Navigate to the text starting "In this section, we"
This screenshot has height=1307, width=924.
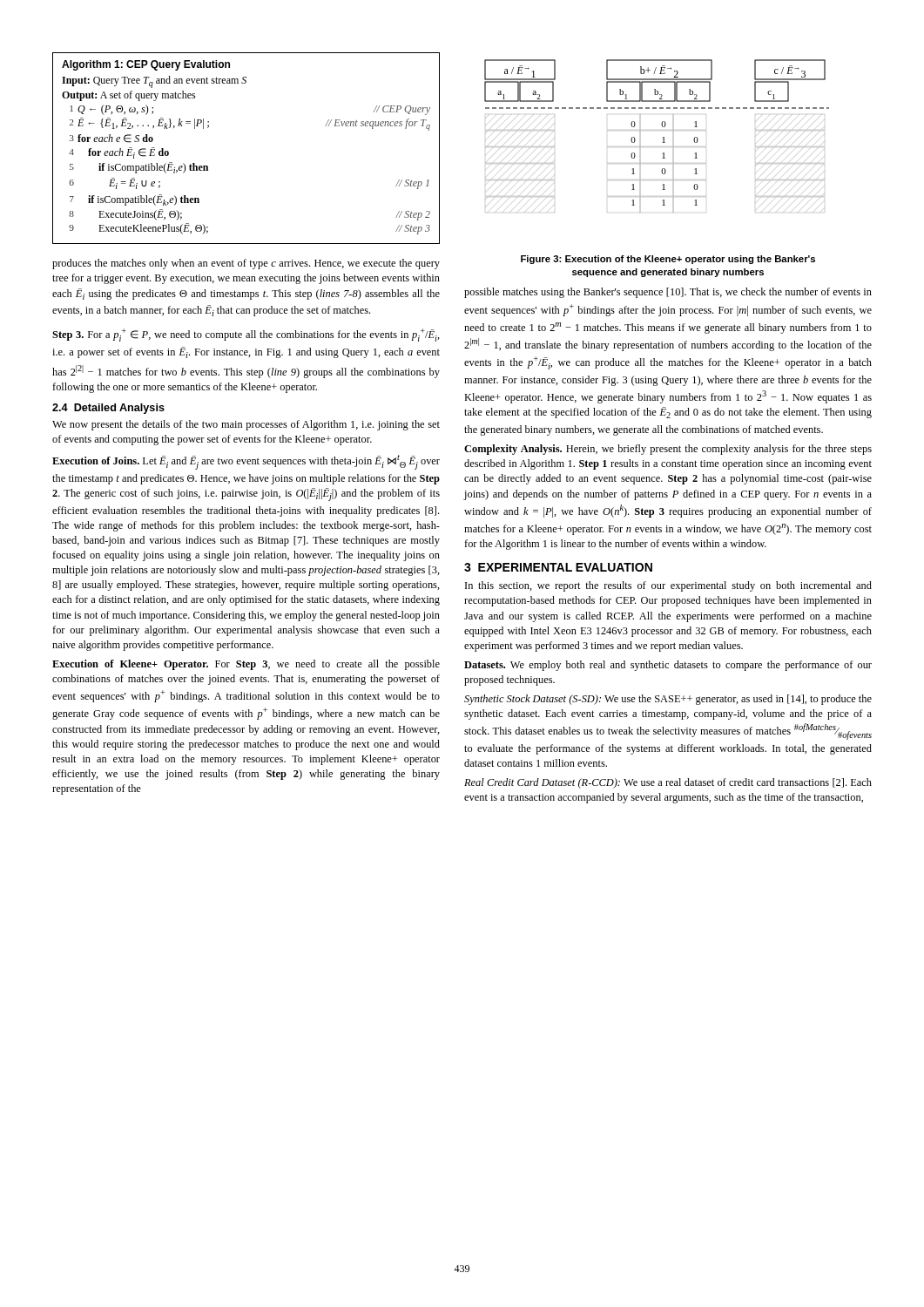(668, 616)
